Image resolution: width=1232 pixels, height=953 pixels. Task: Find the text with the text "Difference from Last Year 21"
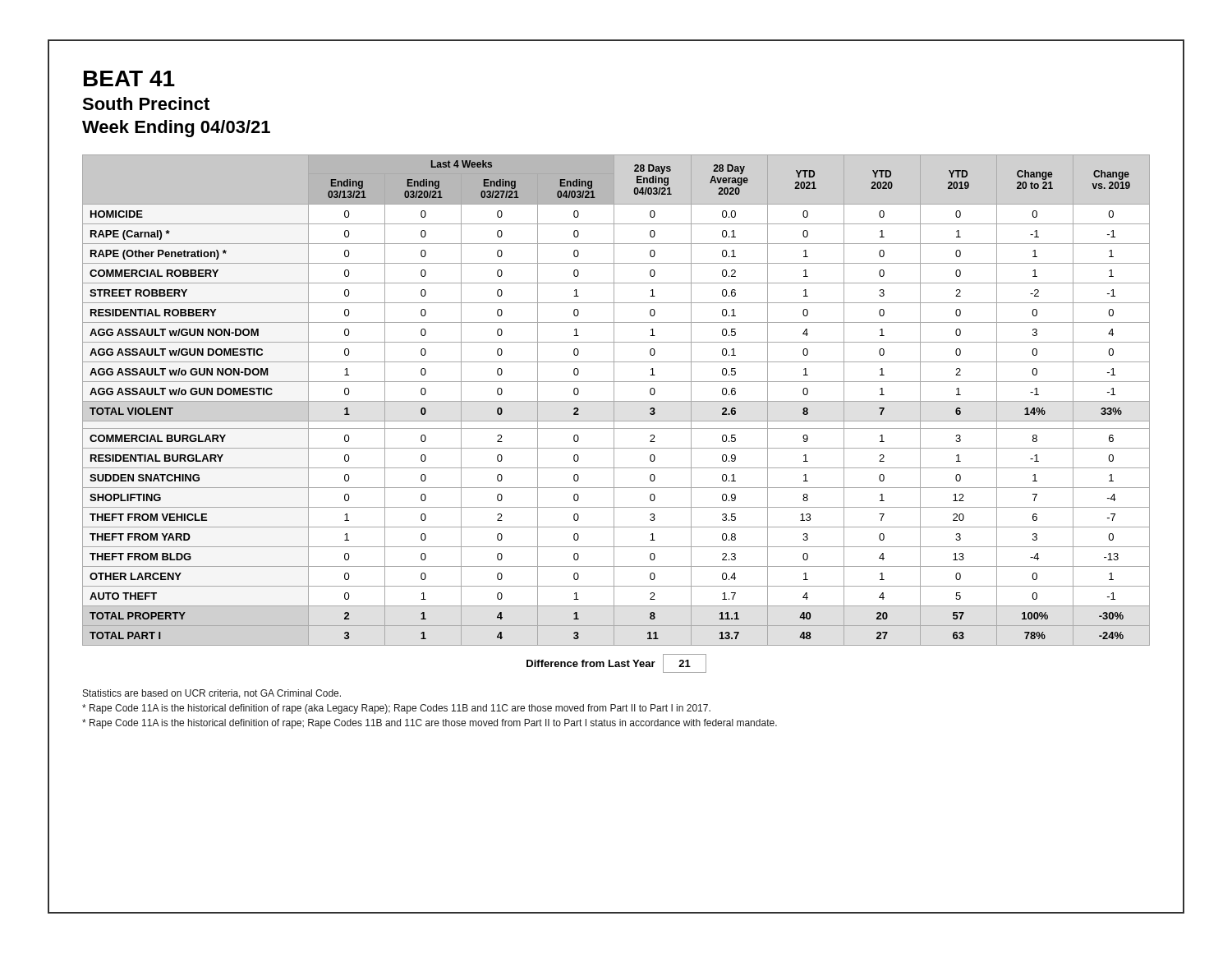[616, 663]
